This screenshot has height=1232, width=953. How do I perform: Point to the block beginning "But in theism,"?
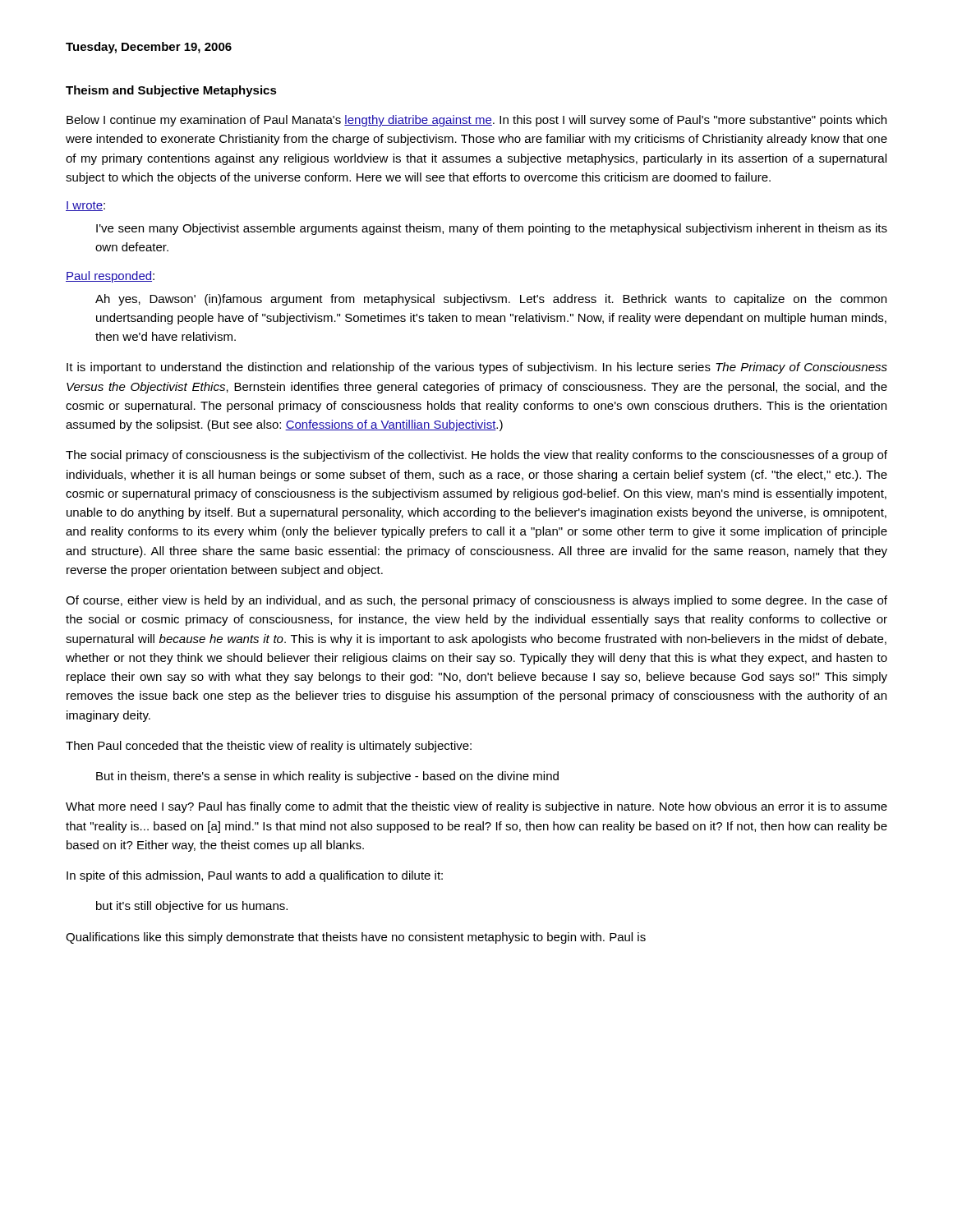click(327, 776)
